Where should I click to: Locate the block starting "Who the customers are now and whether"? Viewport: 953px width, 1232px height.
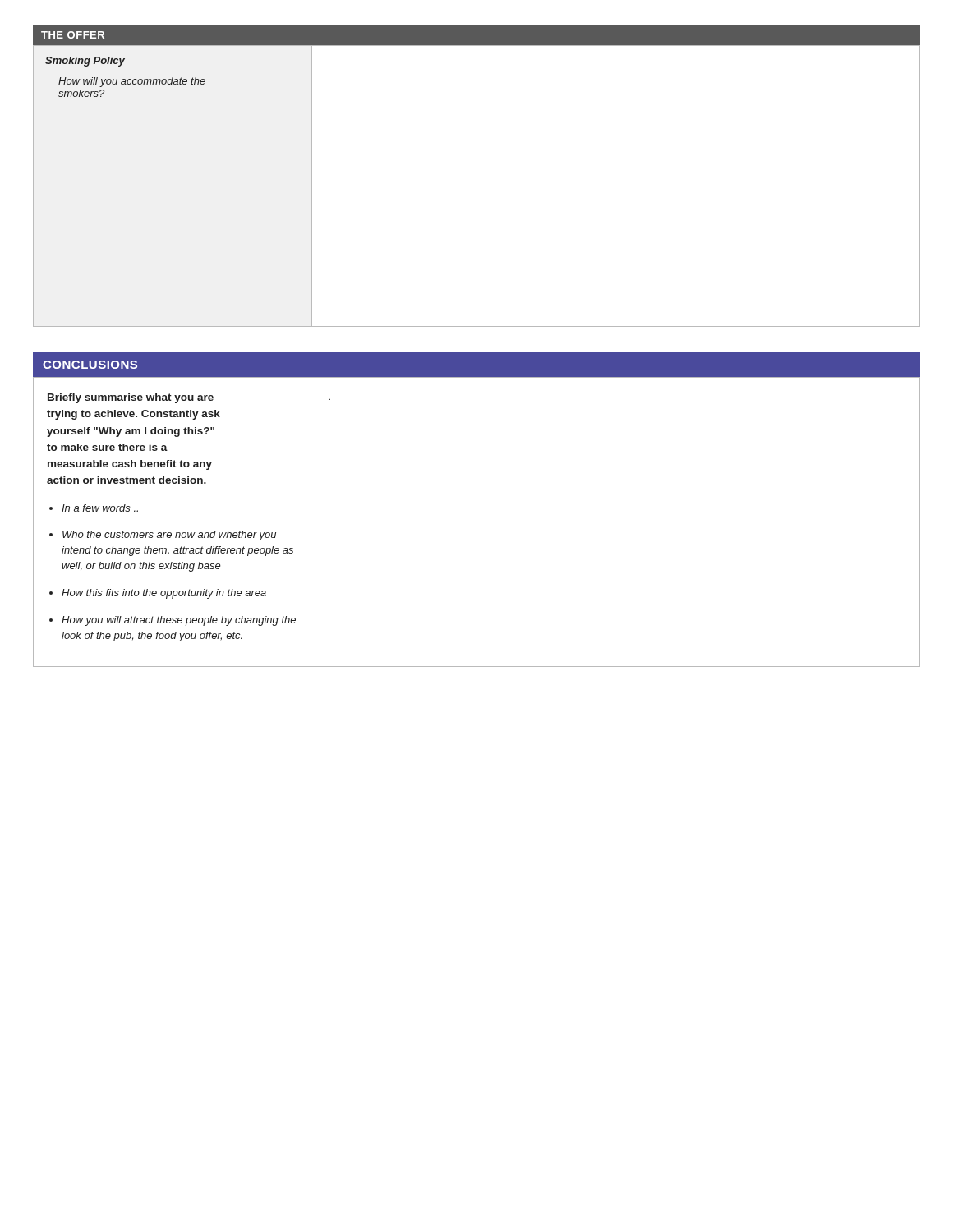178,550
